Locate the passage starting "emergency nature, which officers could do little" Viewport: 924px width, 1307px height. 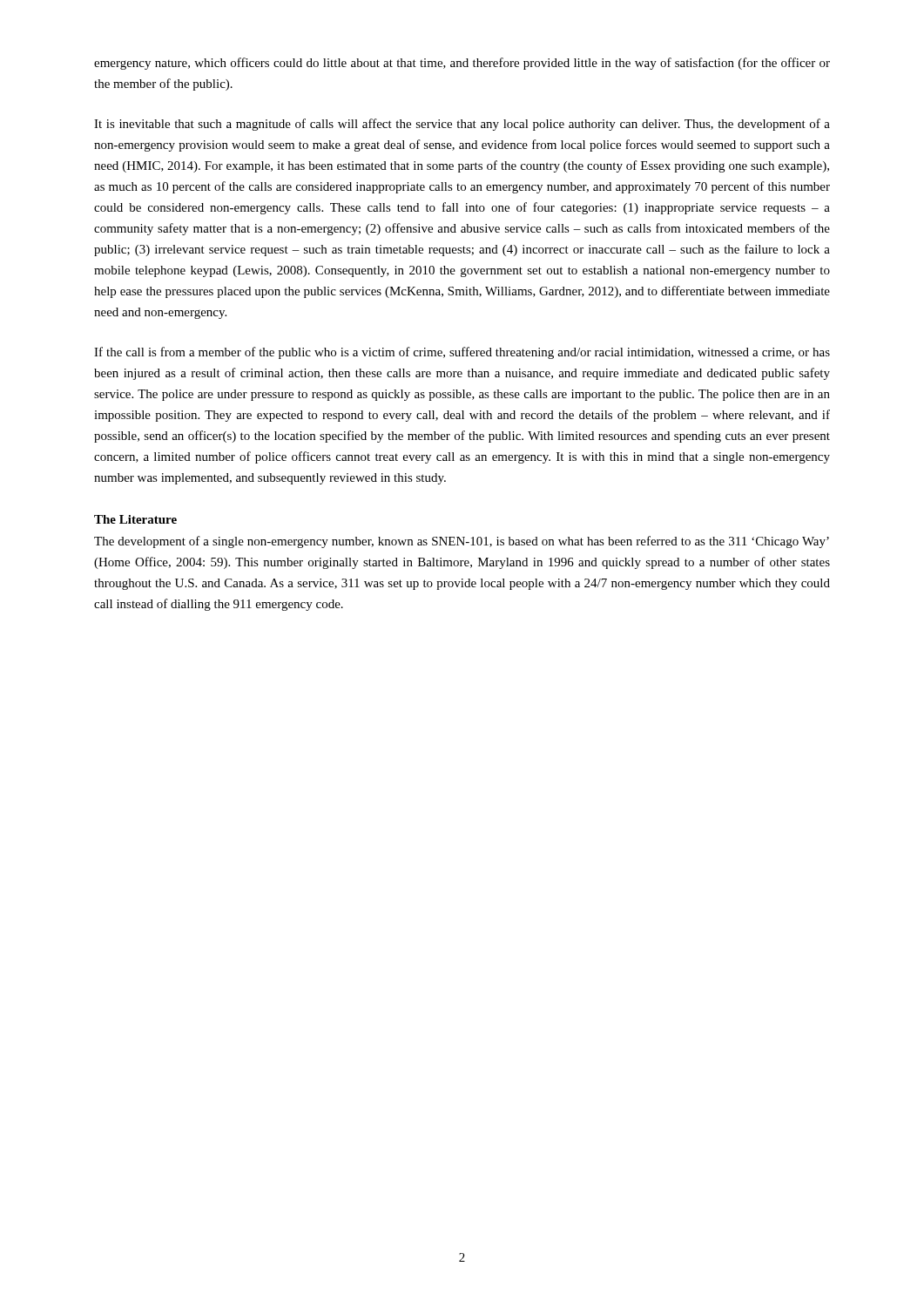click(x=462, y=73)
